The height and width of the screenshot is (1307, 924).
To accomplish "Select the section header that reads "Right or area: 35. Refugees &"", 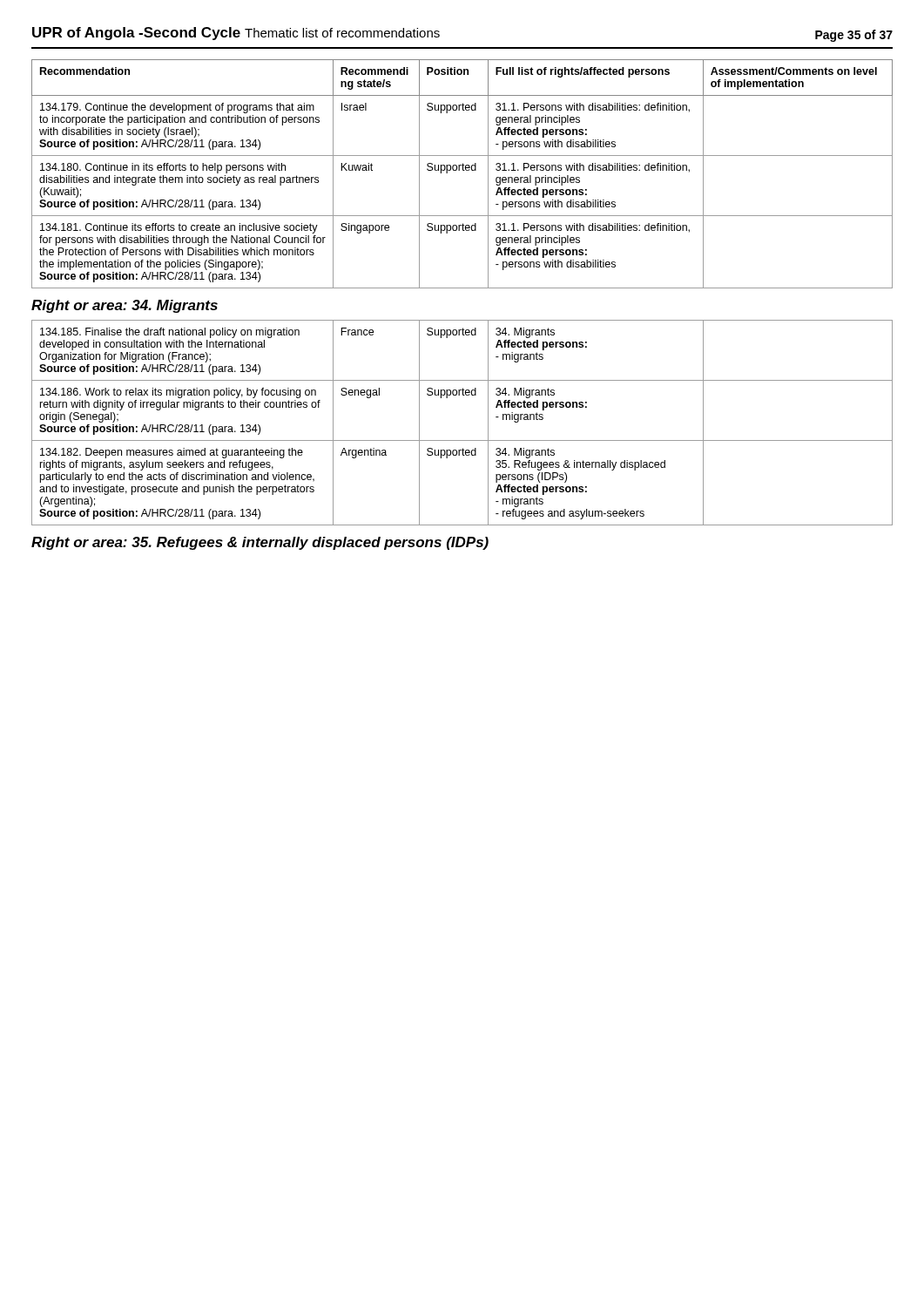I will tap(260, 542).
